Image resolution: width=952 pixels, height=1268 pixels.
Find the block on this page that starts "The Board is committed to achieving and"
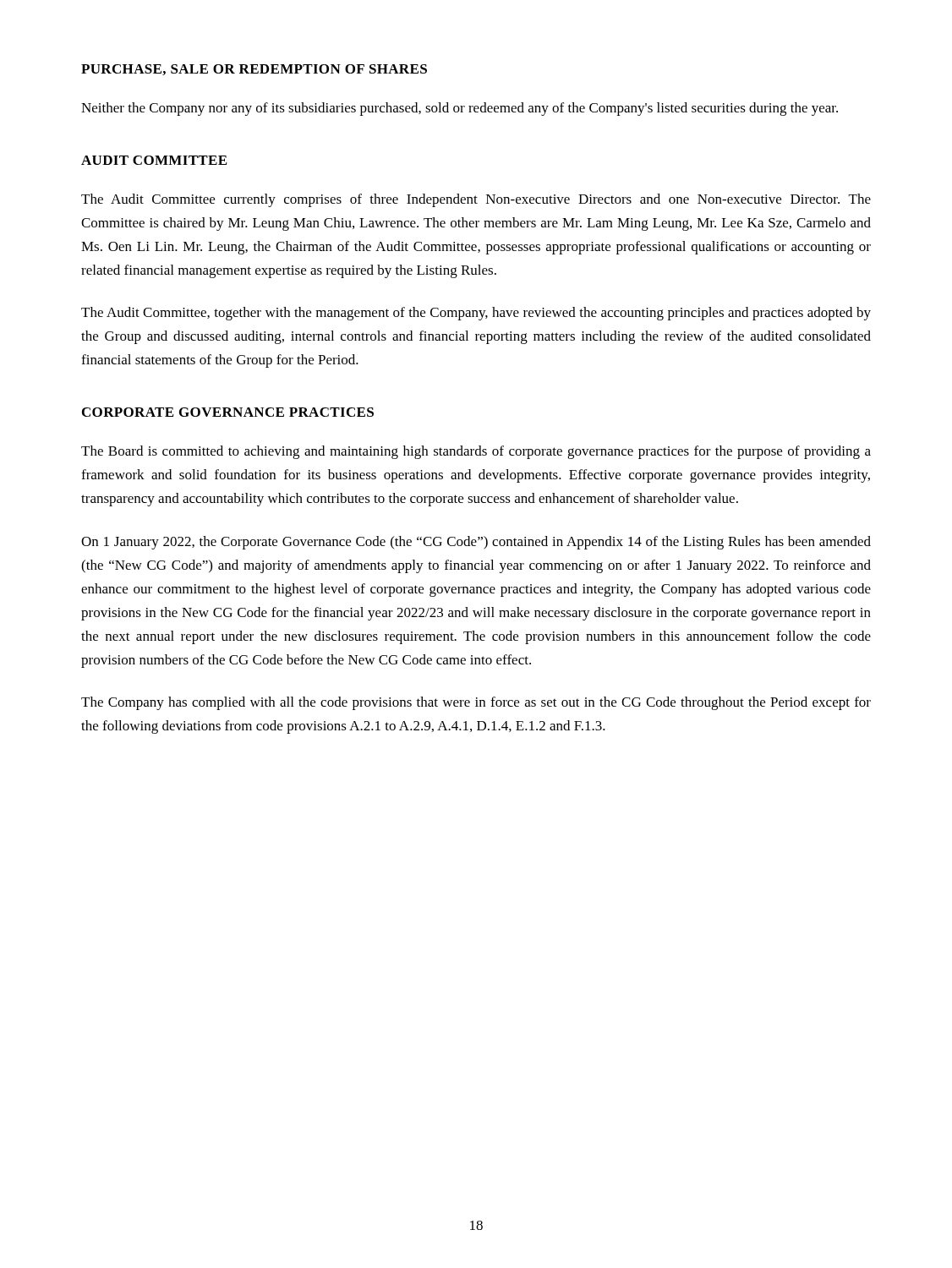476,475
